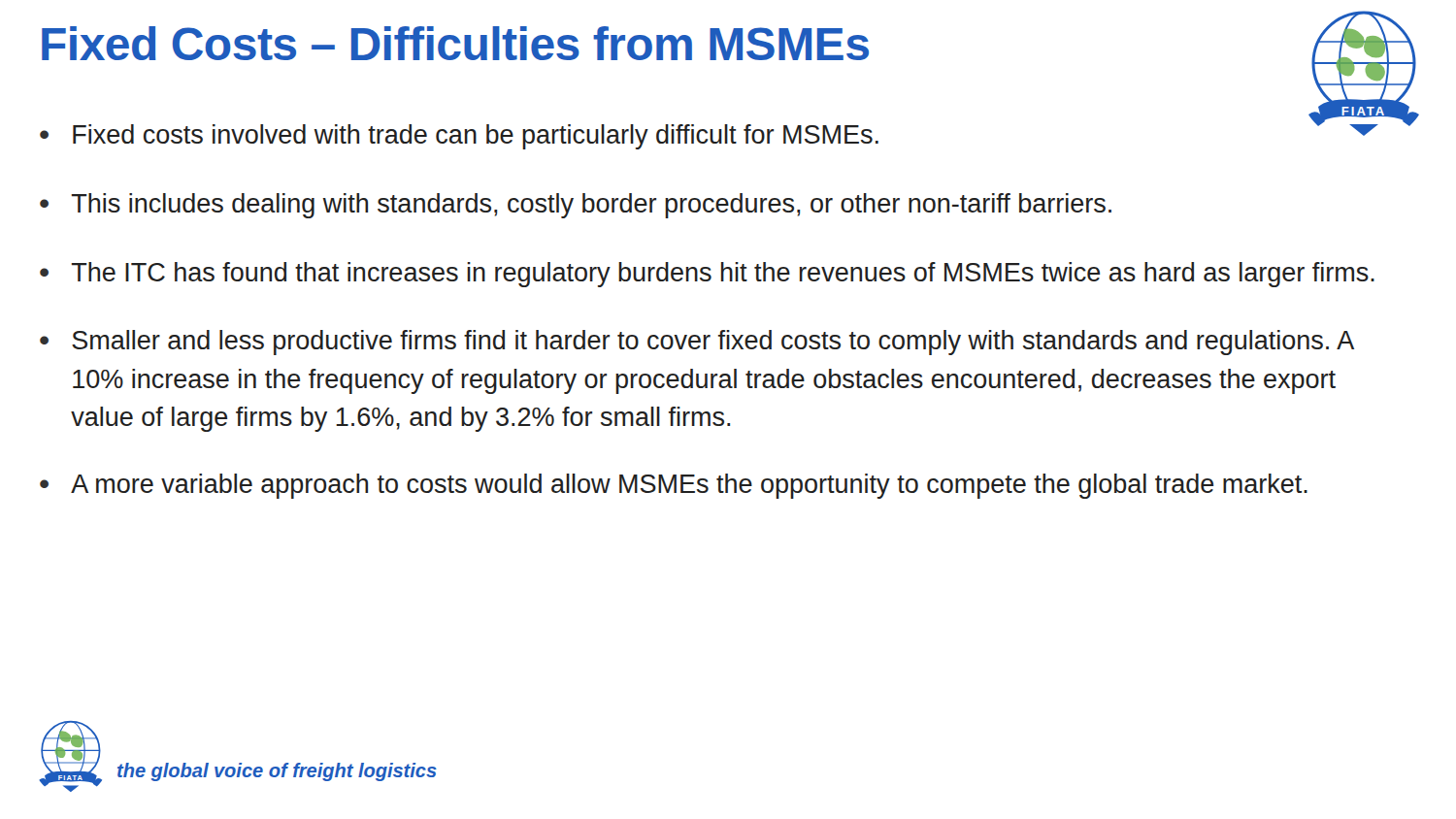Find the region starting "• The ITC has found"

click(708, 274)
